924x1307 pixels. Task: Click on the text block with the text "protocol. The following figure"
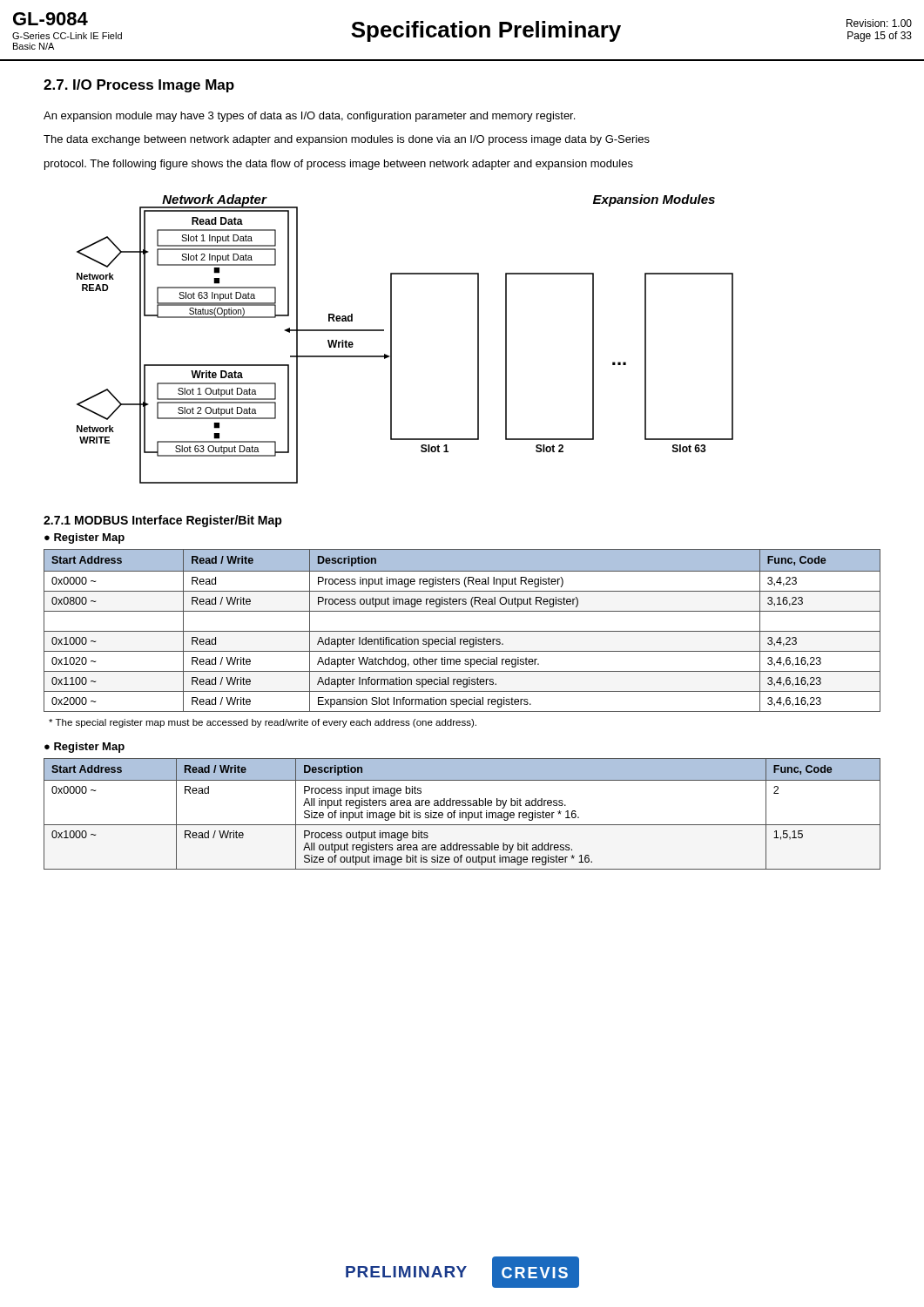[x=338, y=163]
